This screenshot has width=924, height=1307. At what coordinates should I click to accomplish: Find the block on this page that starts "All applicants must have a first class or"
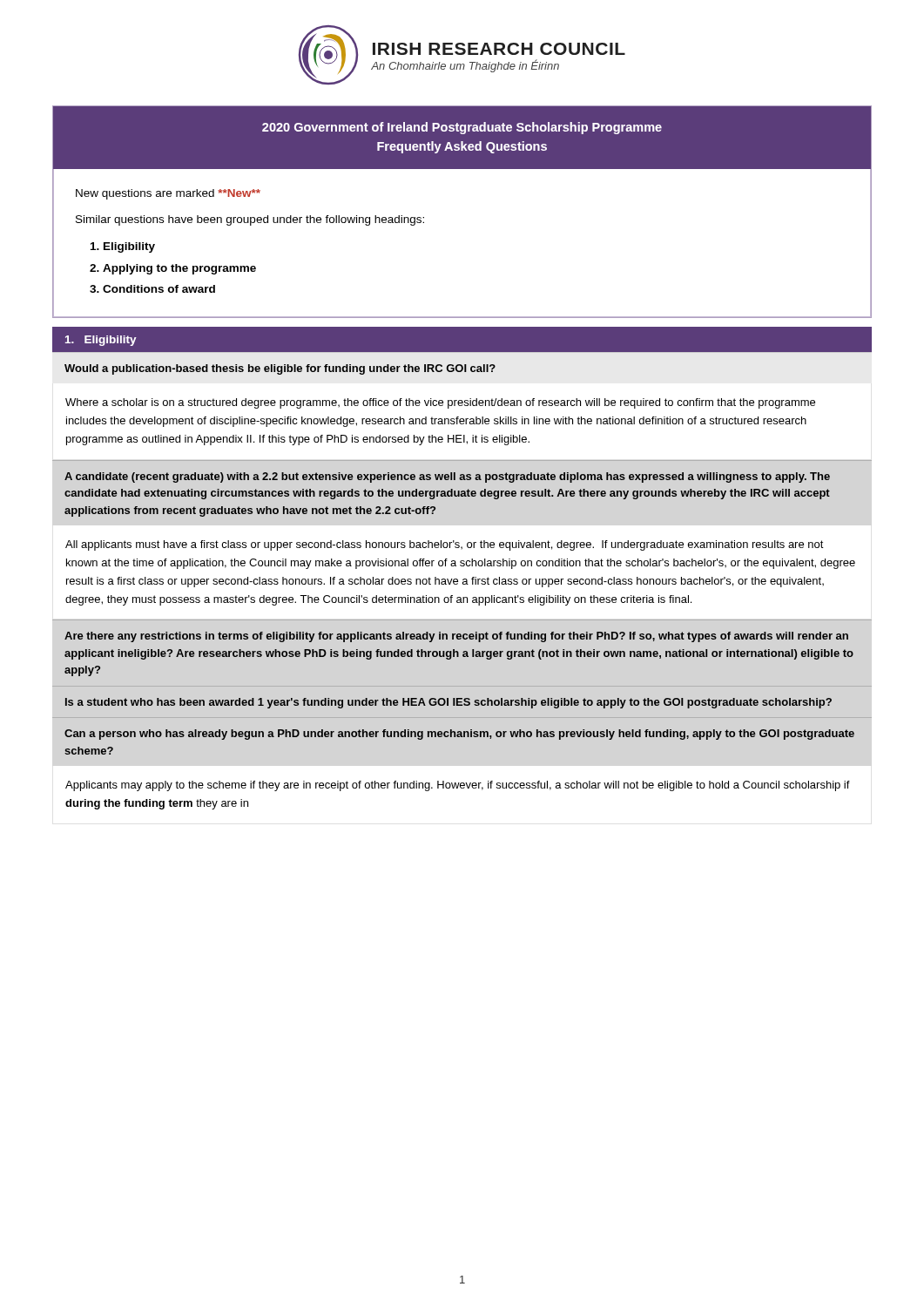coord(462,572)
